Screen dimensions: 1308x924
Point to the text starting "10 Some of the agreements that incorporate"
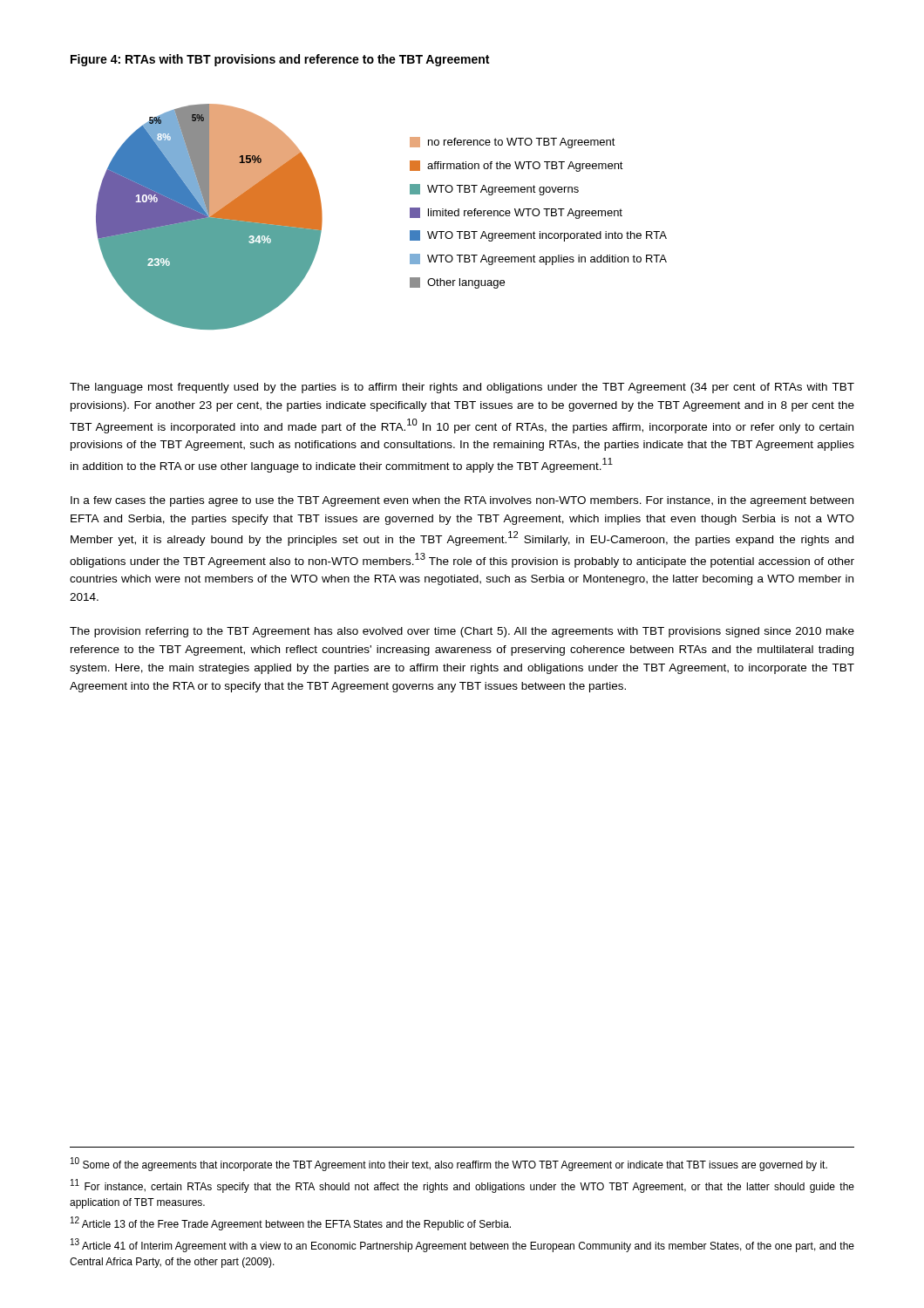click(449, 1164)
